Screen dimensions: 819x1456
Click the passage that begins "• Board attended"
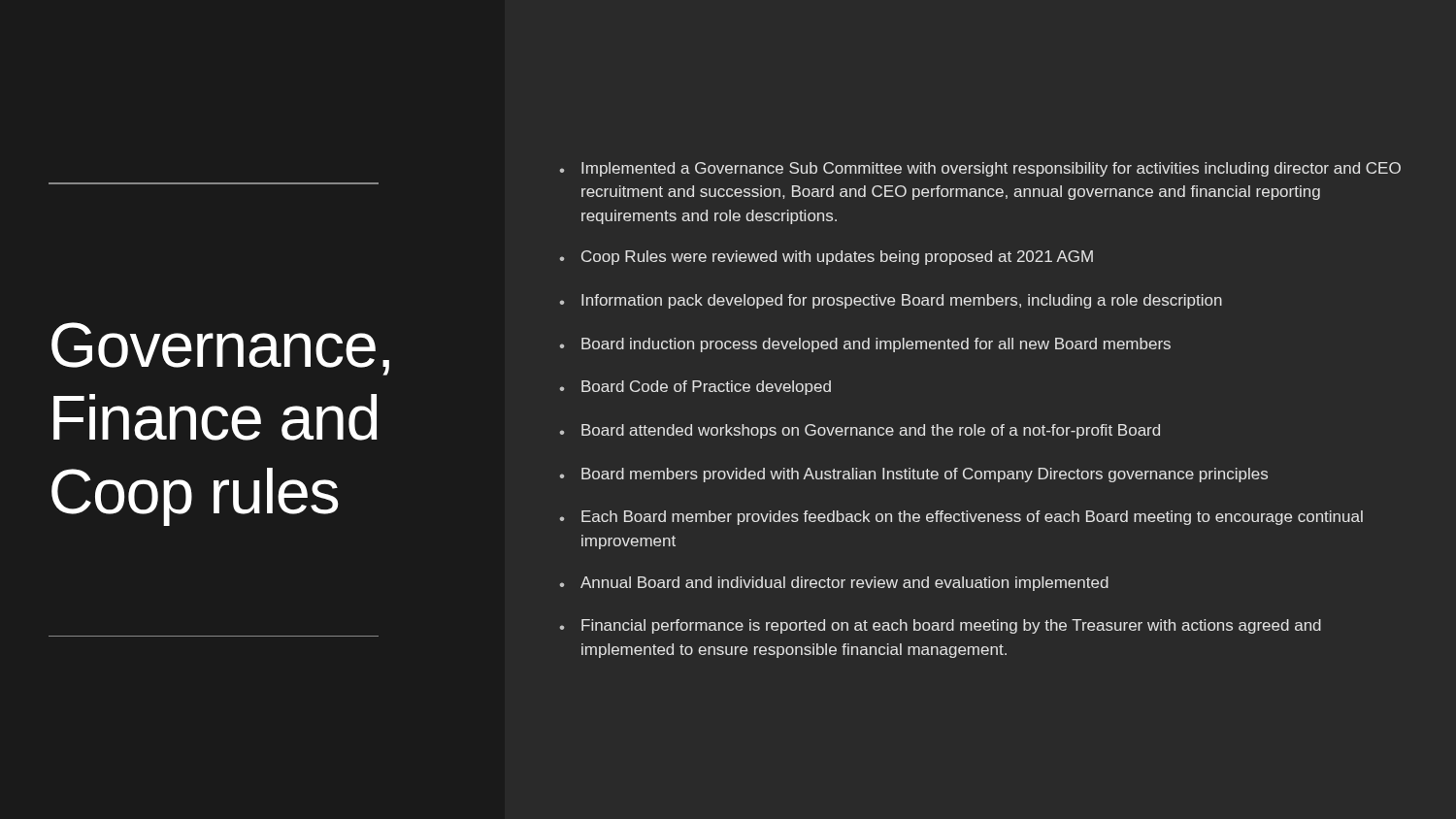[x=980, y=432]
